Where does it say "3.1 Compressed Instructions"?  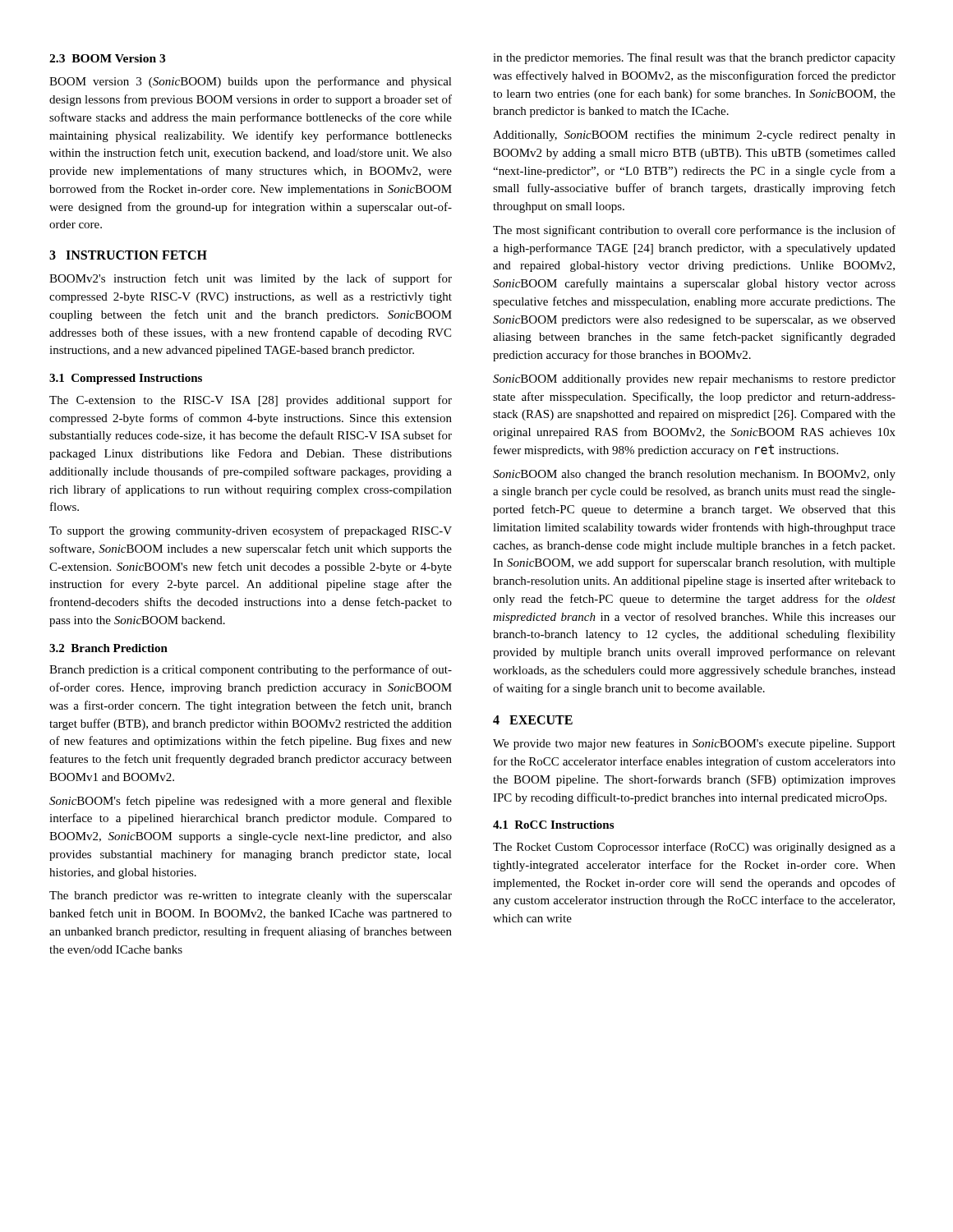click(x=126, y=378)
